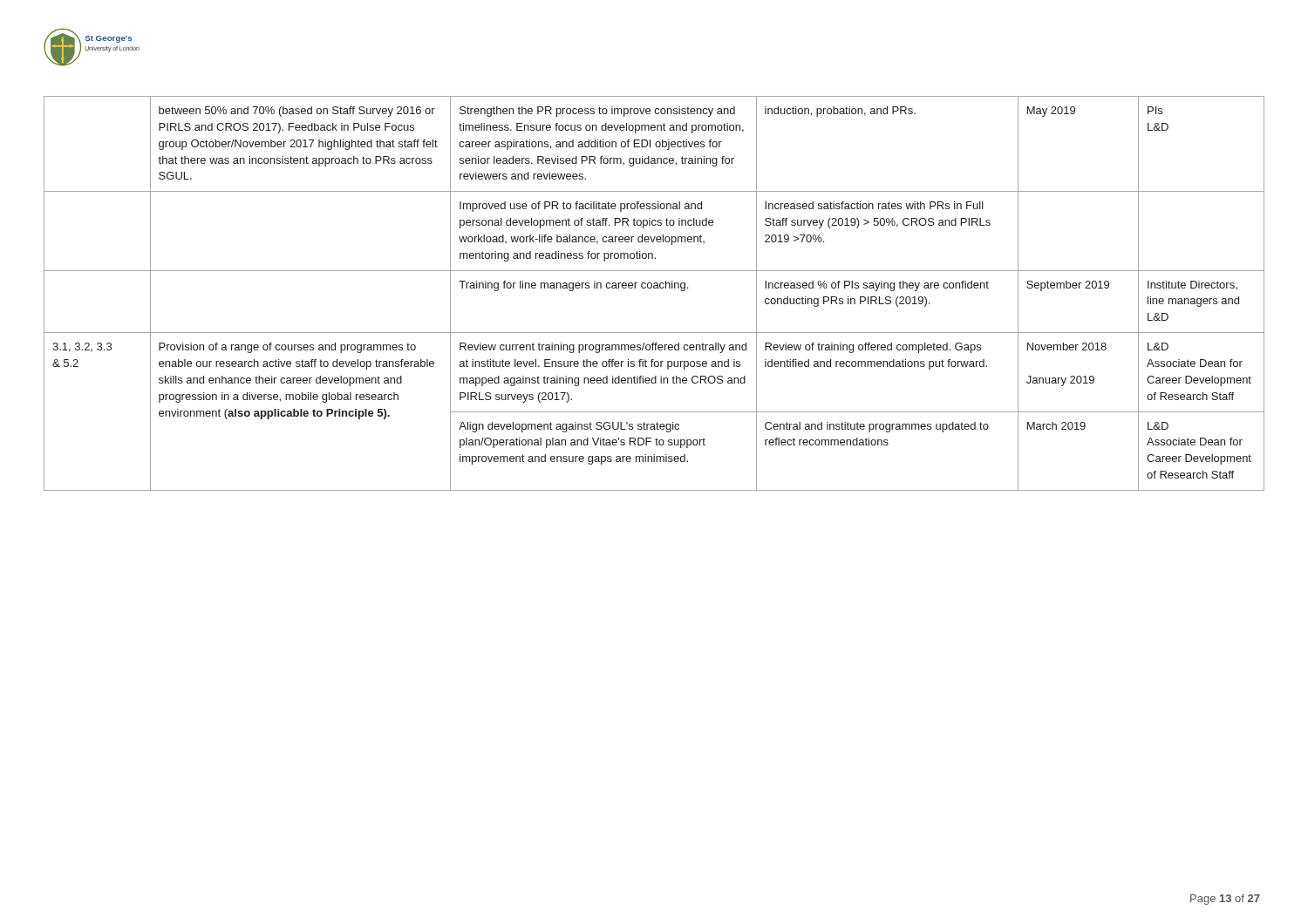
Task: Click on the table containing "November 2018 January"
Action: (x=654, y=293)
